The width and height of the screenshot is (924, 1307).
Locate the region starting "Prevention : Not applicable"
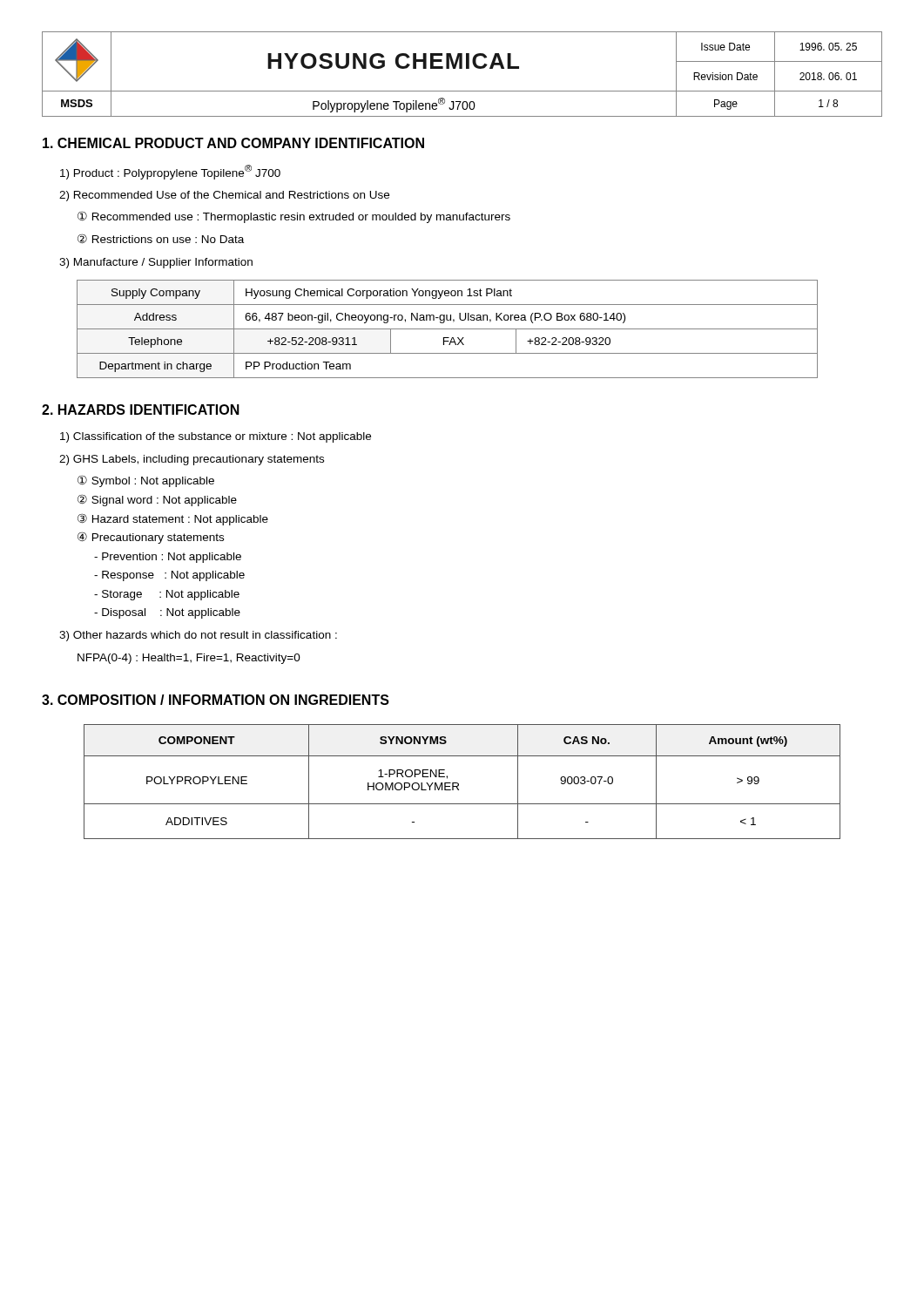click(168, 556)
